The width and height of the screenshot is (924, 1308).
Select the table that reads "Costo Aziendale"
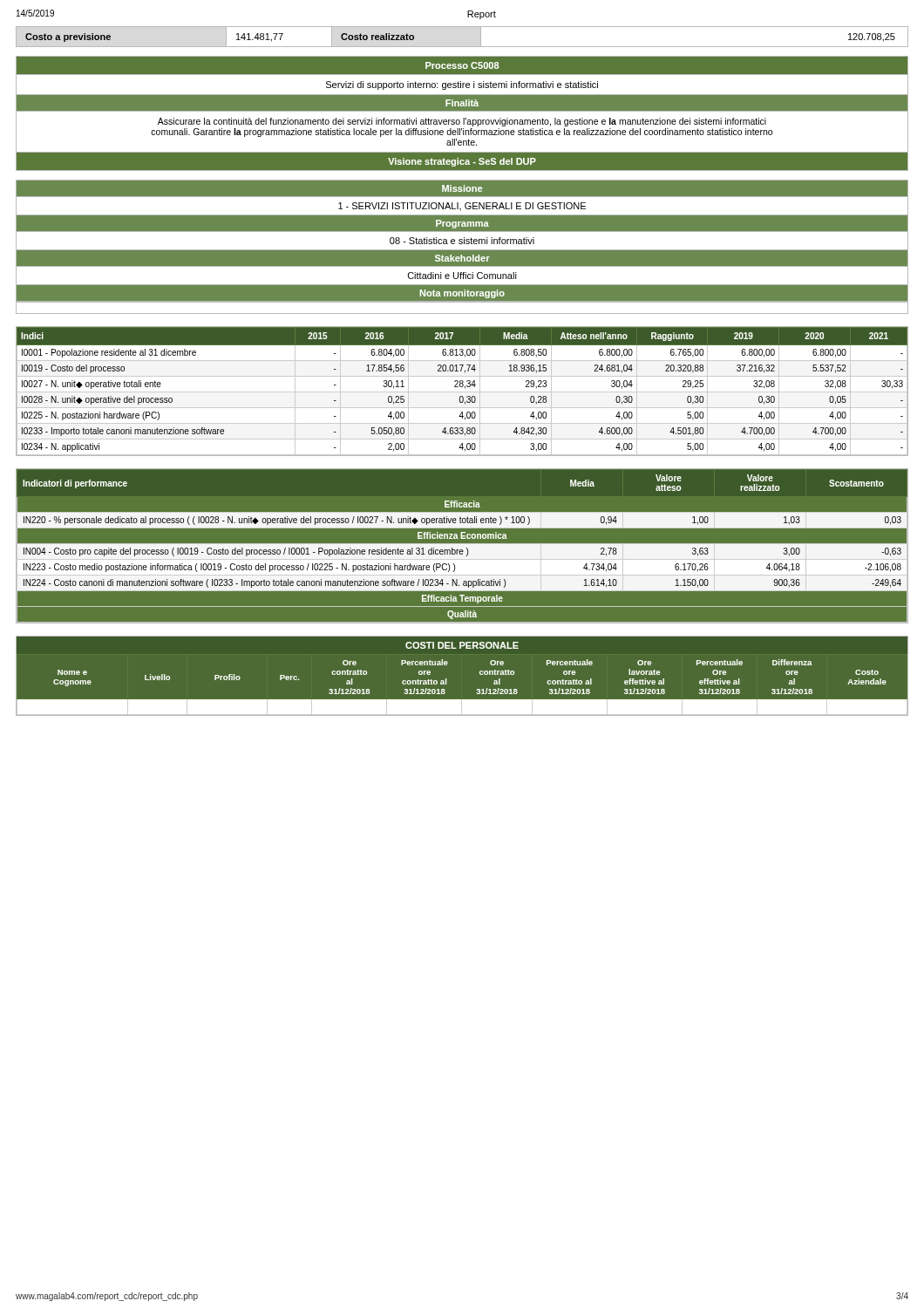462,676
